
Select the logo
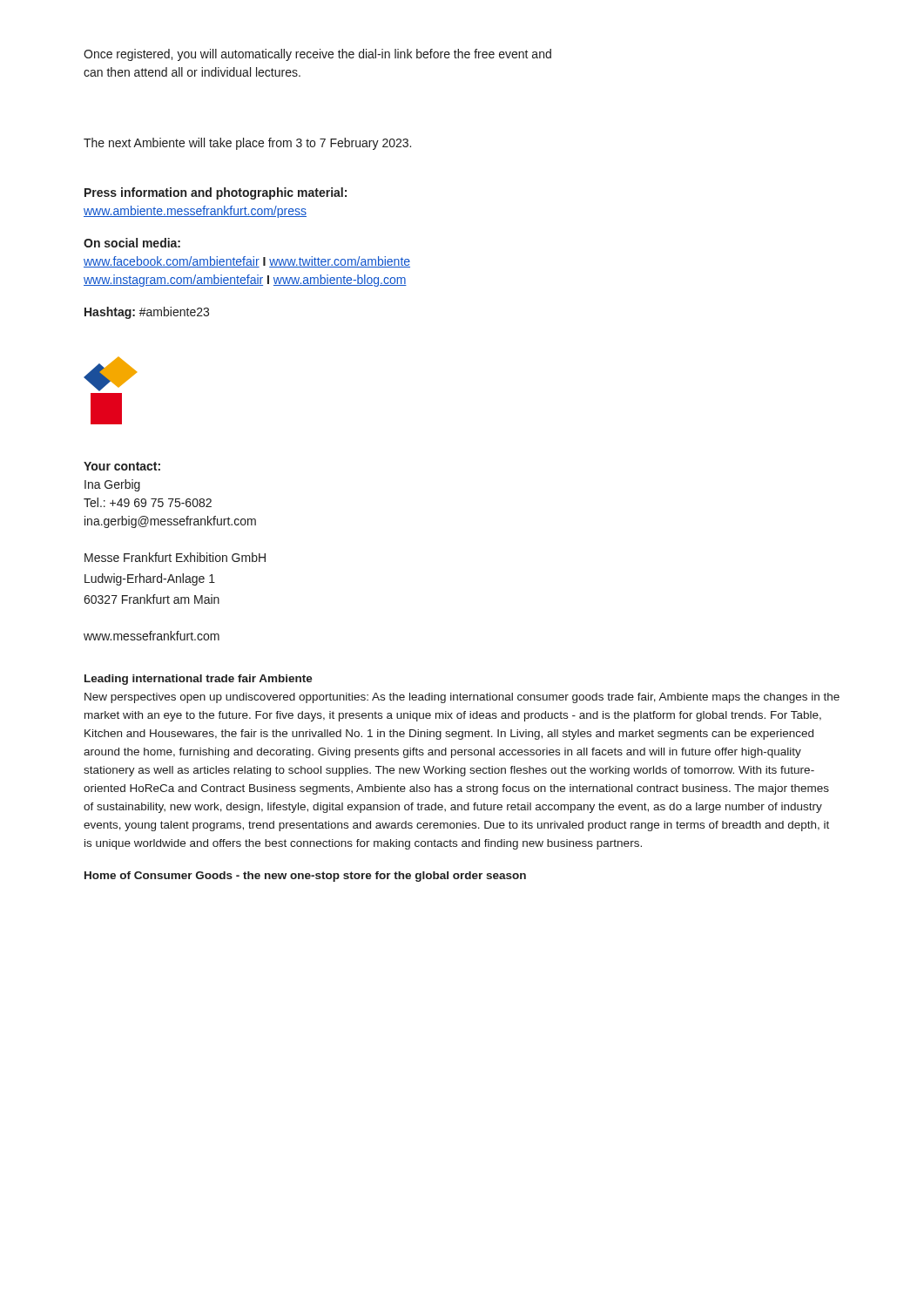(462, 395)
